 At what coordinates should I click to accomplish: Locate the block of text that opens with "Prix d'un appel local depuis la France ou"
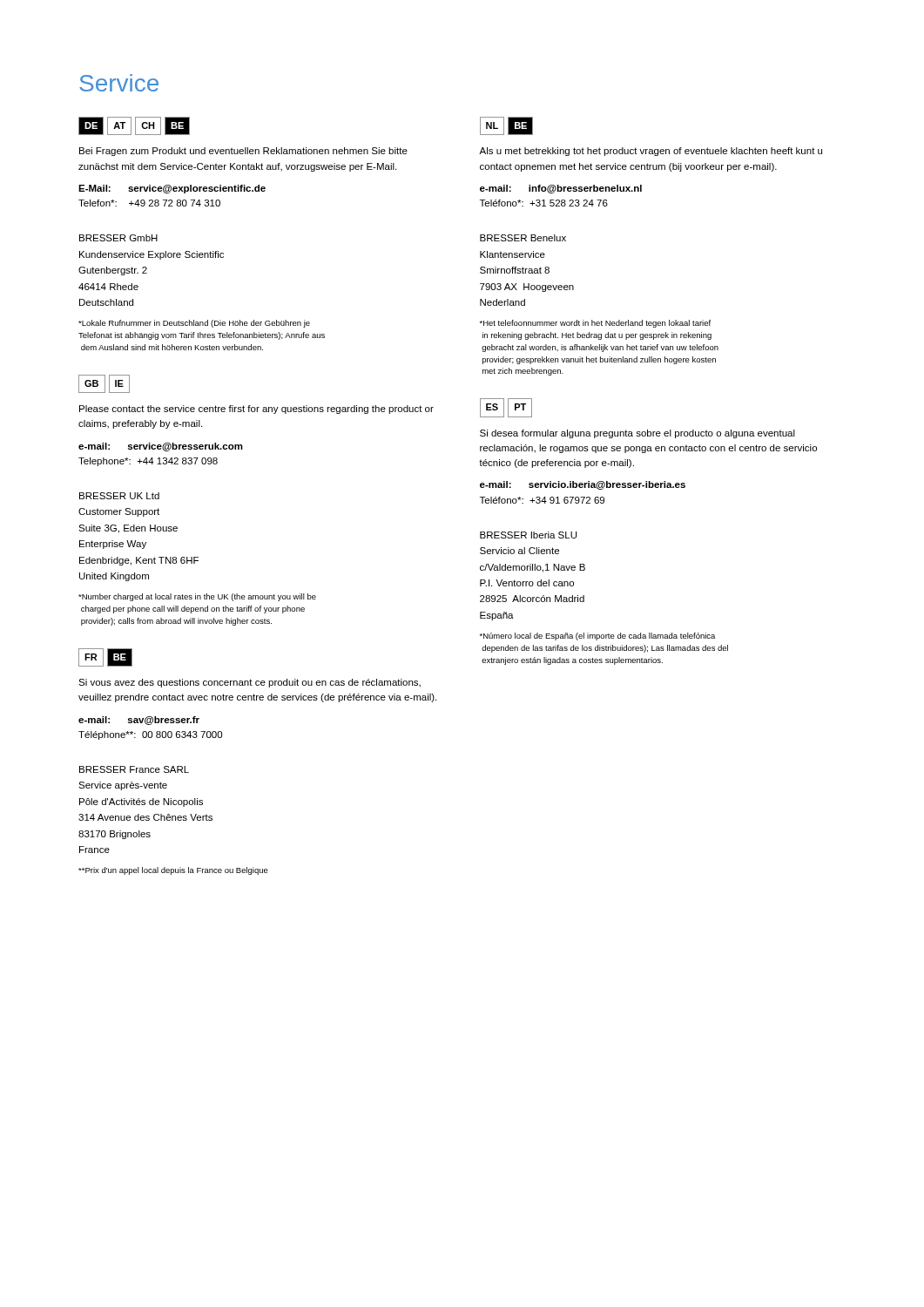[173, 870]
